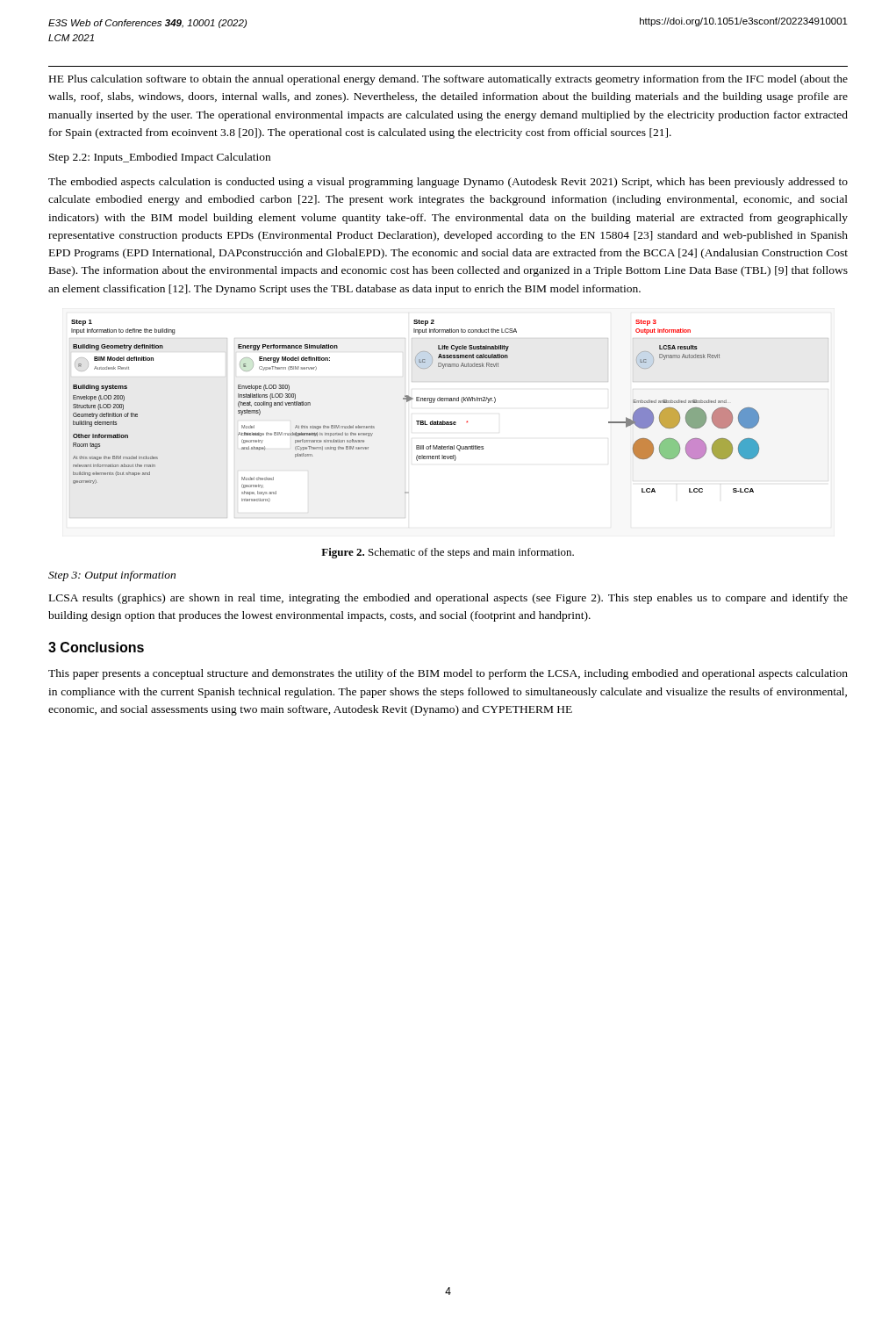The height and width of the screenshot is (1317, 896).
Task: Select the section header with the text "3 Conclusions"
Action: [96, 648]
